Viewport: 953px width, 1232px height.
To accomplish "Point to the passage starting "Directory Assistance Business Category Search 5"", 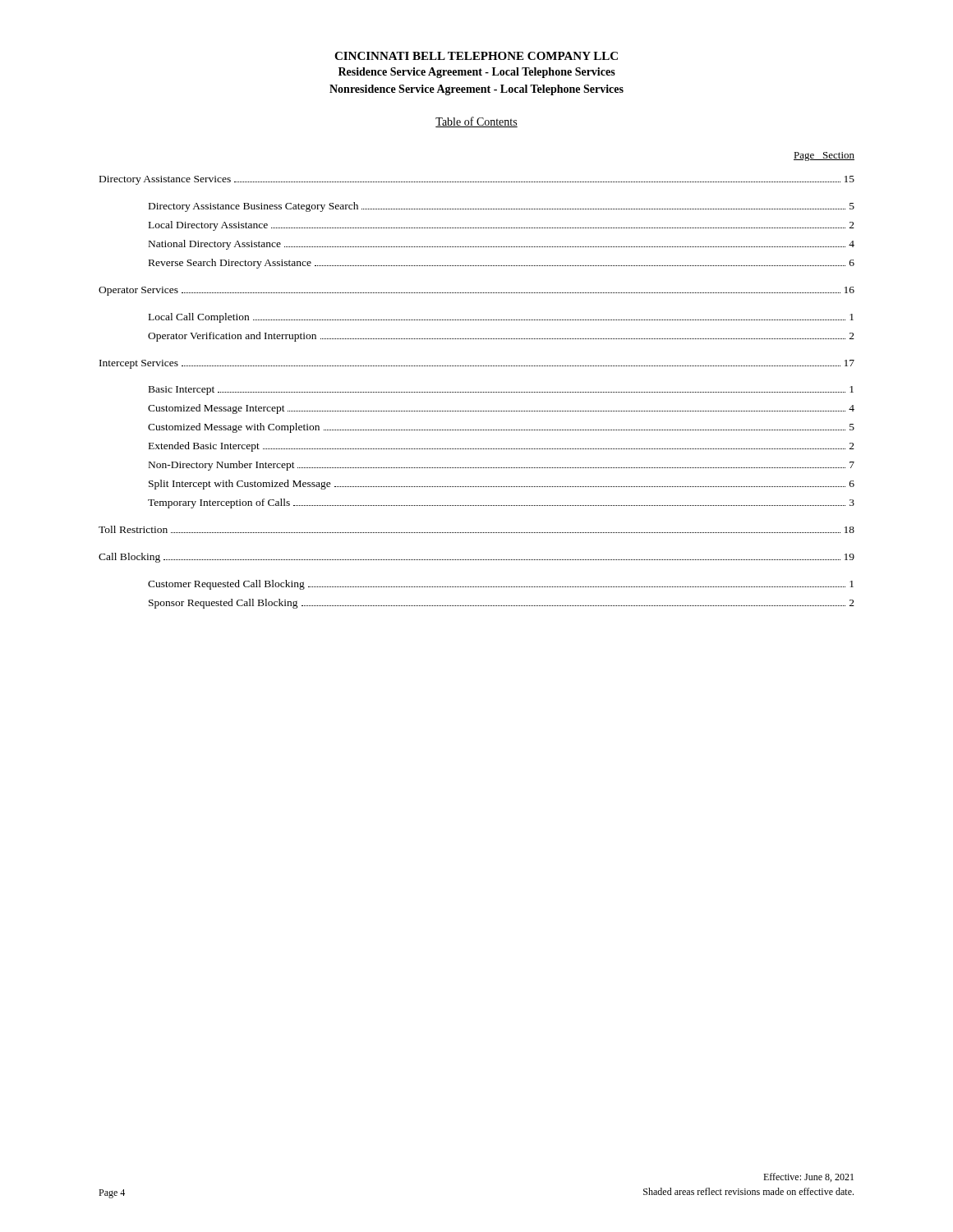I will coord(501,206).
